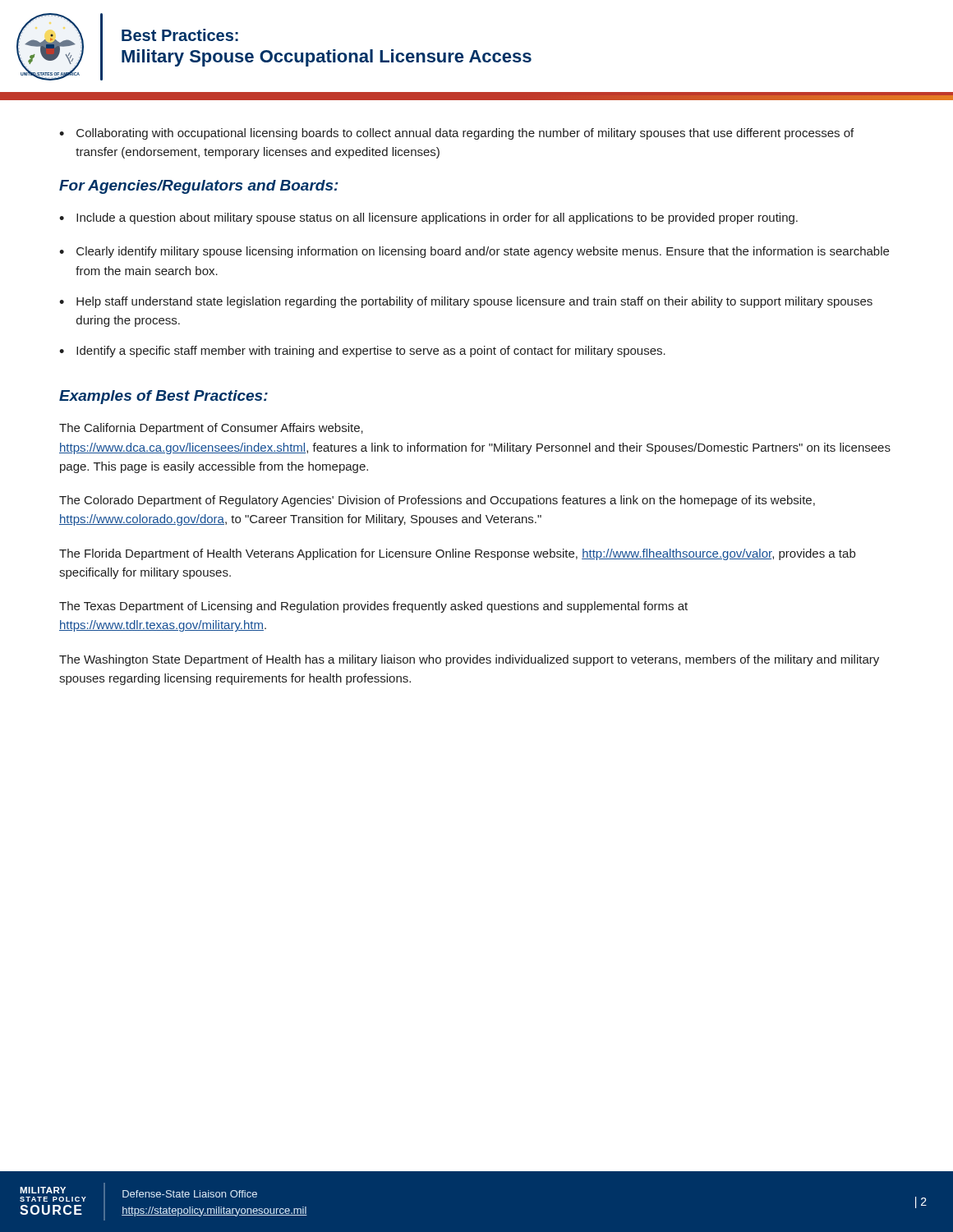Find the text block that says "The Texas Department of Licensing and Regulation provides"
Screen dimensions: 1232x953
(373, 615)
